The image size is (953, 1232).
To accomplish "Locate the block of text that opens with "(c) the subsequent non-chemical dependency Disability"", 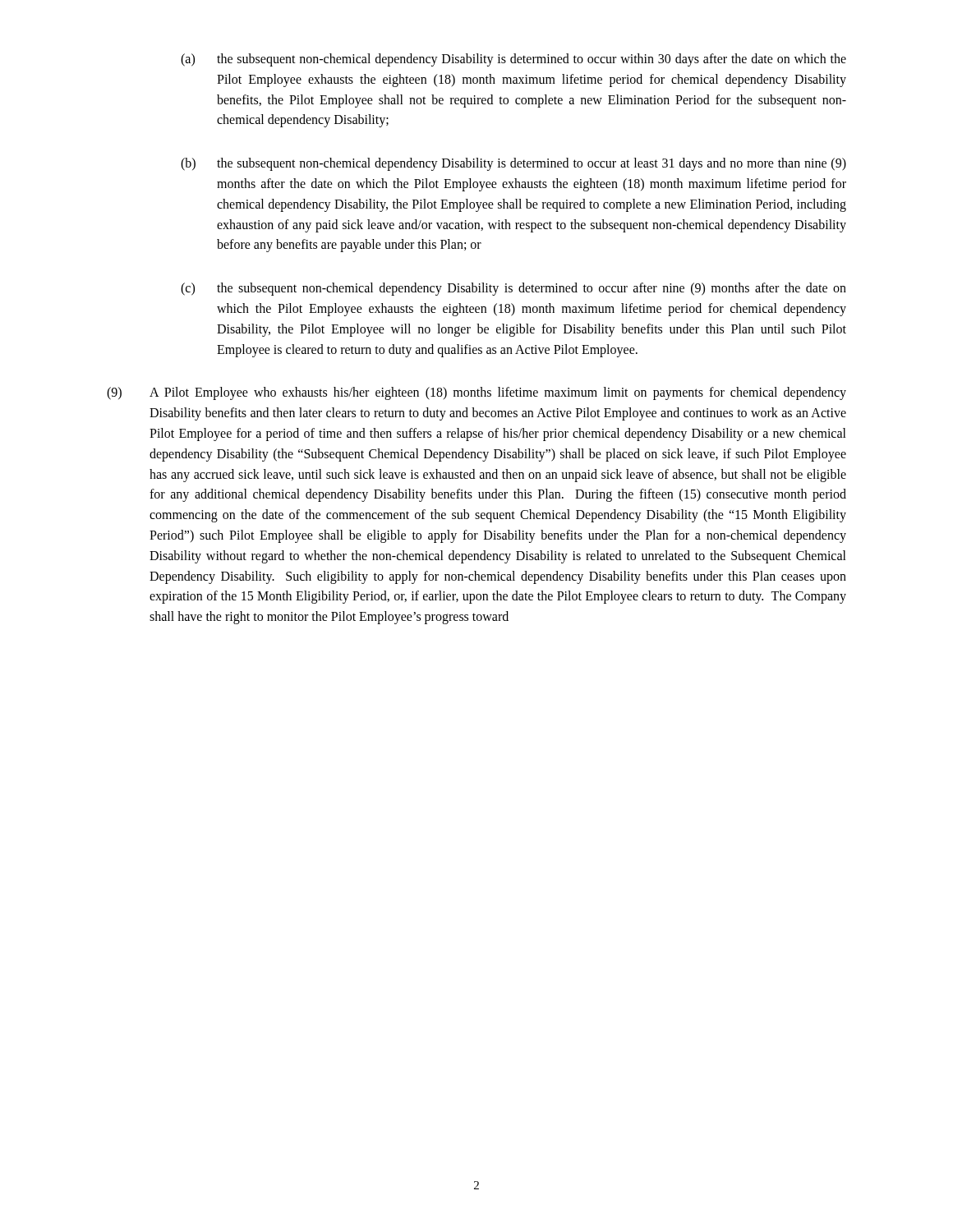I will tap(513, 319).
